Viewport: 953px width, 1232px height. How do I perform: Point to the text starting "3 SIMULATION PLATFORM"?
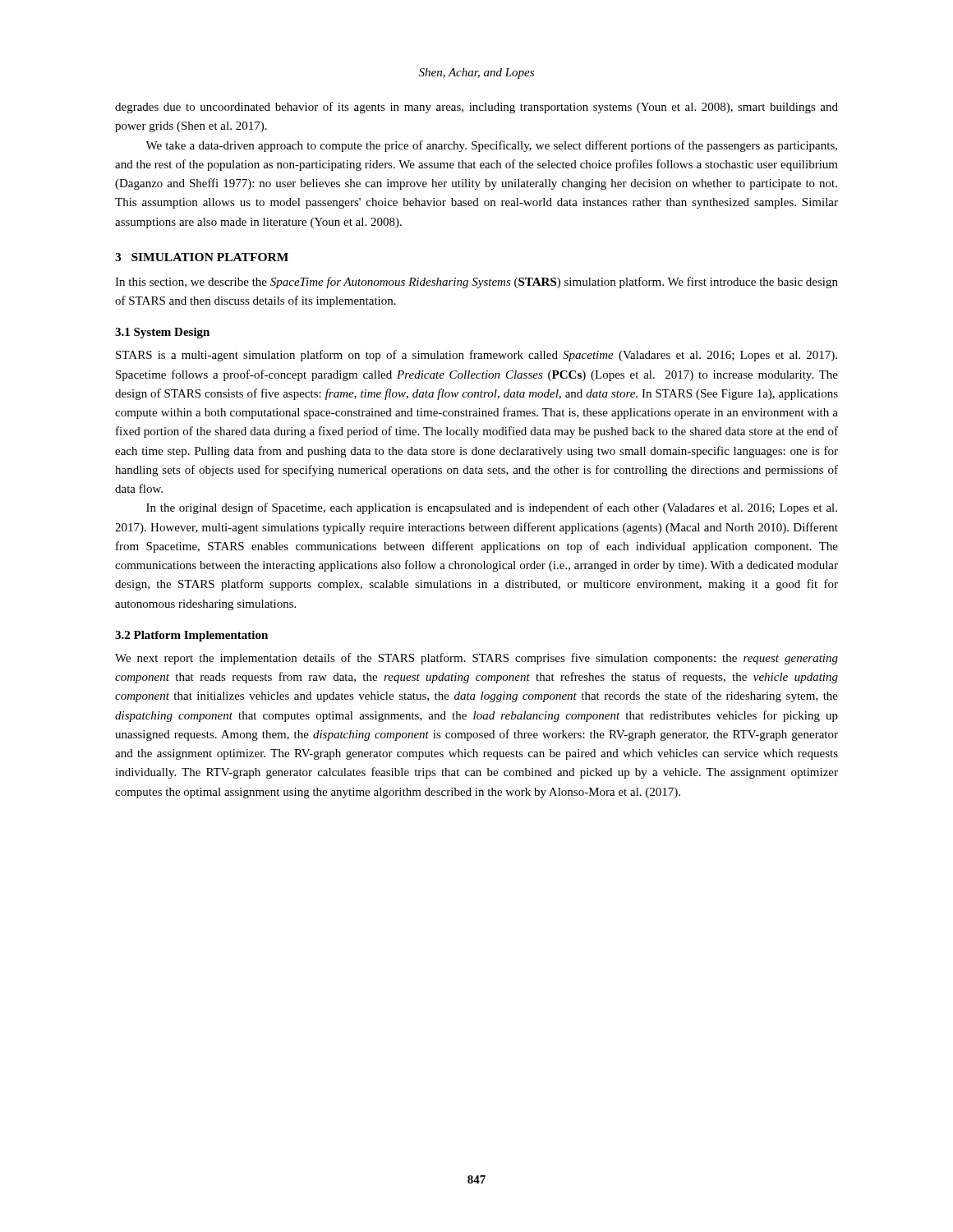pos(202,256)
